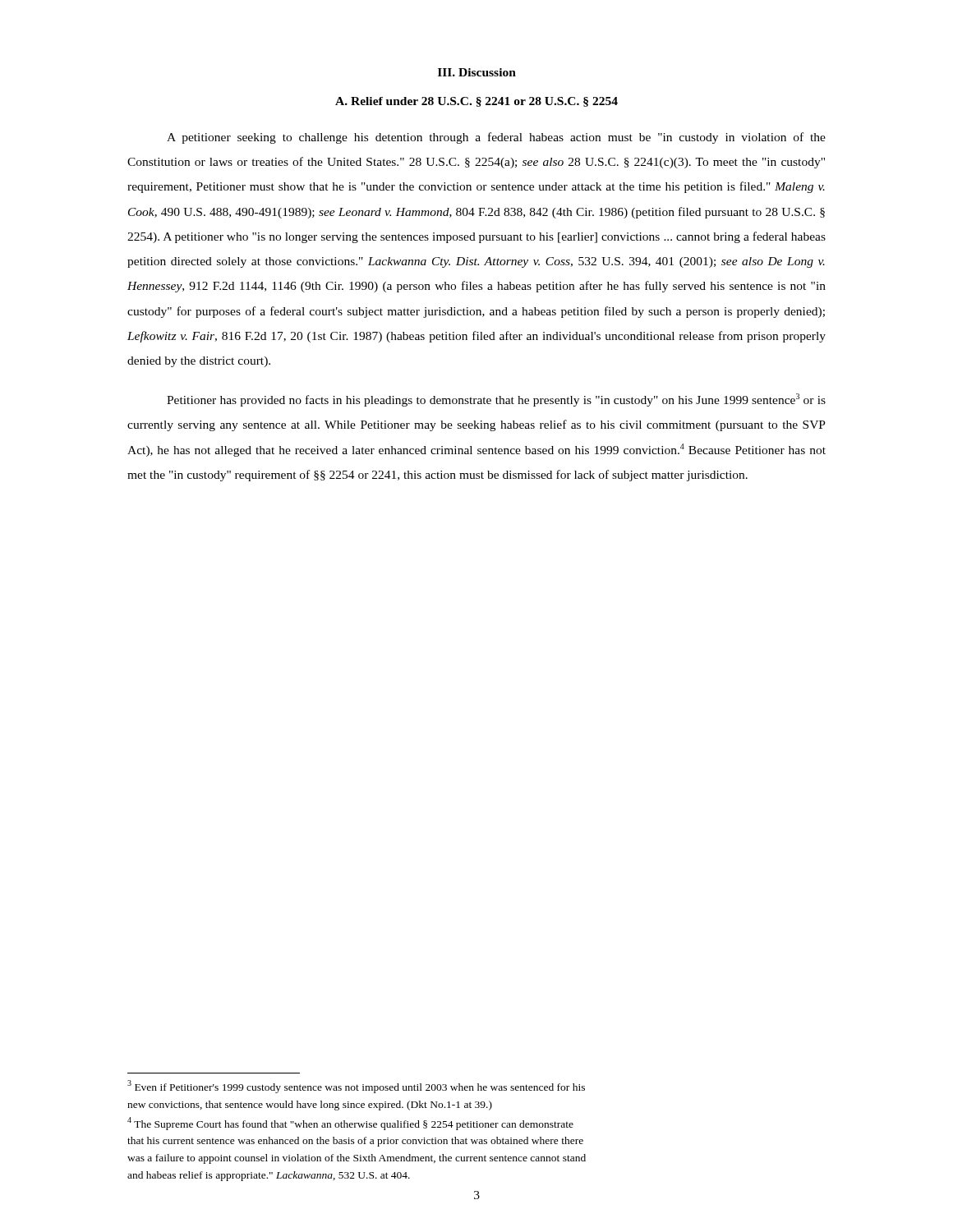Select the footnote containing "3 Even if"
953x1232 pixels.
(x=356, y=1095)
